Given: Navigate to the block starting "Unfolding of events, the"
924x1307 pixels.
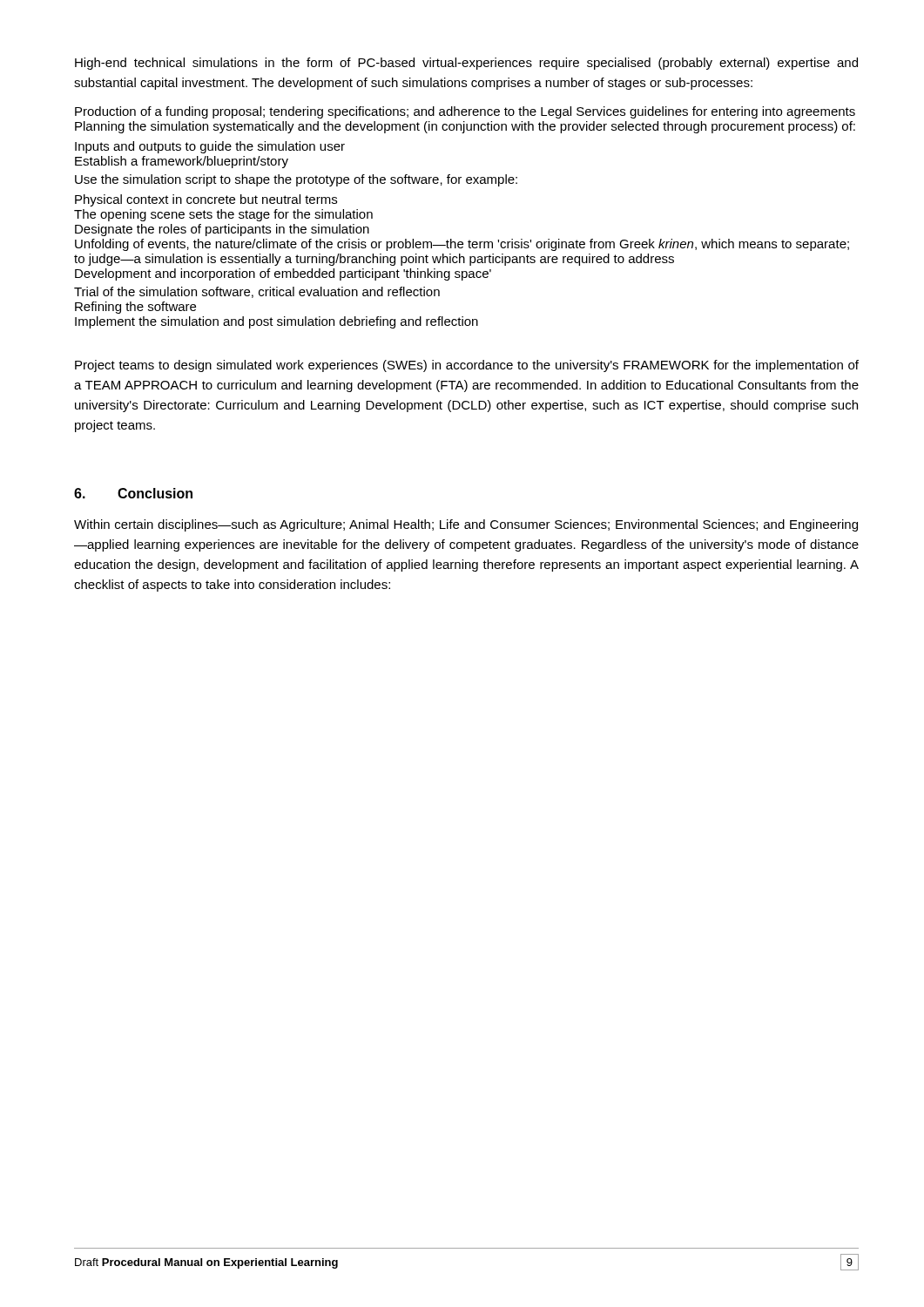Looking at the screenshot, I should tap(466, 250).
